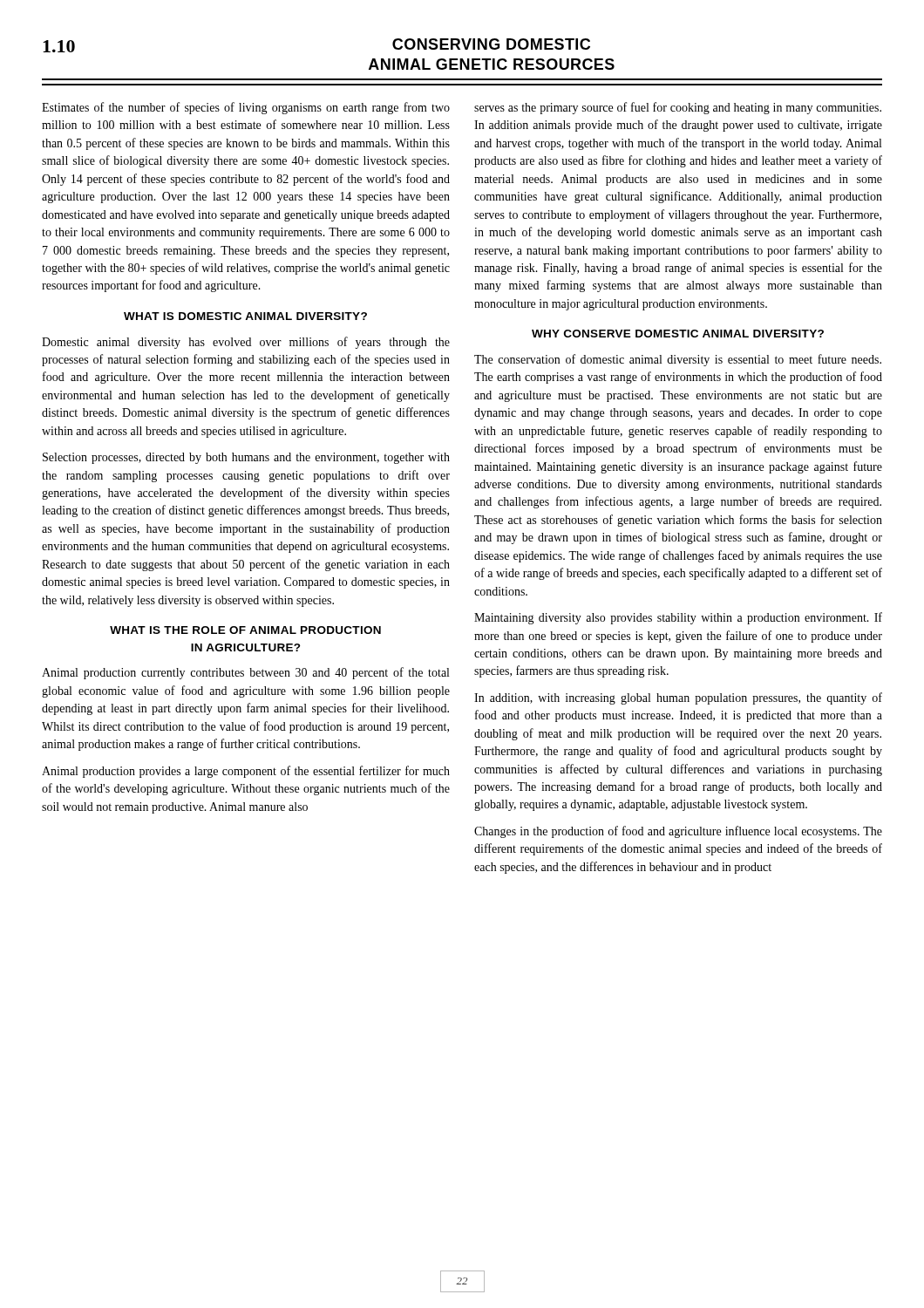Locate the region starting "Domestic animal diversity has evolved over millions"
The height and width of the screenshot is (1308, 924).
point(246,472)
